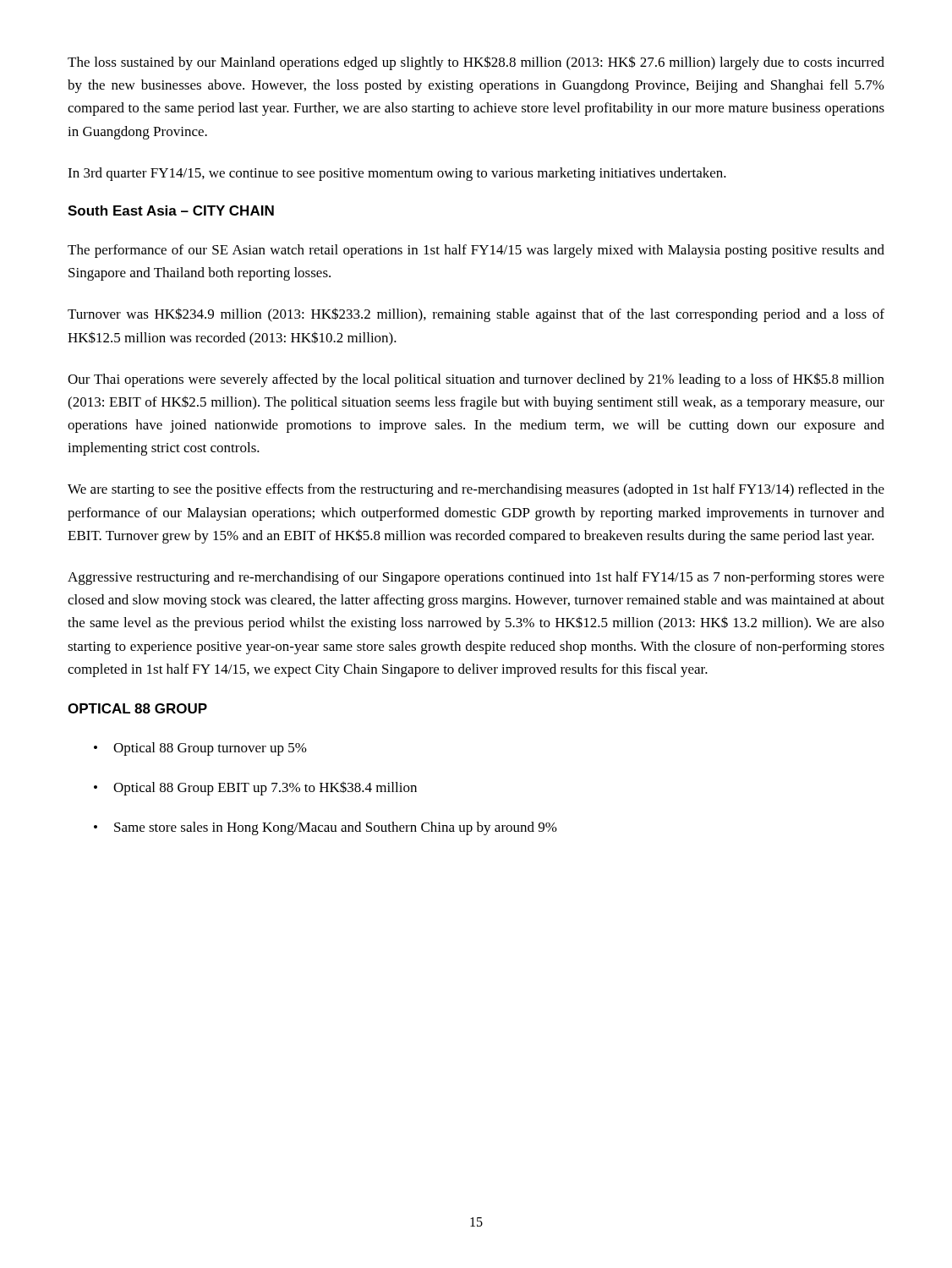Click on the region starting "South East Asia – CITY CHAIN"

click(171, 211)
